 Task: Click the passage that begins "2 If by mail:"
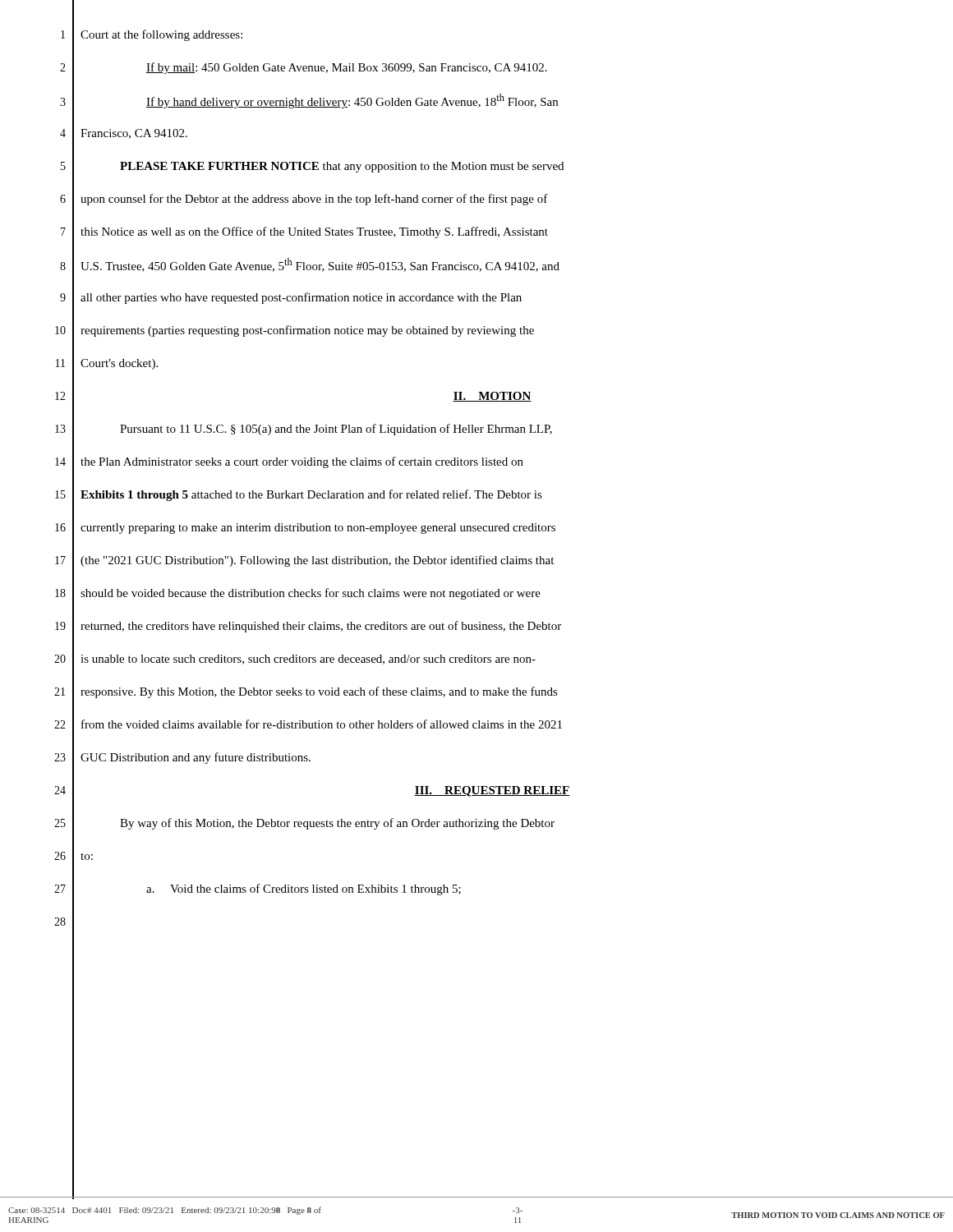[476, 67]
